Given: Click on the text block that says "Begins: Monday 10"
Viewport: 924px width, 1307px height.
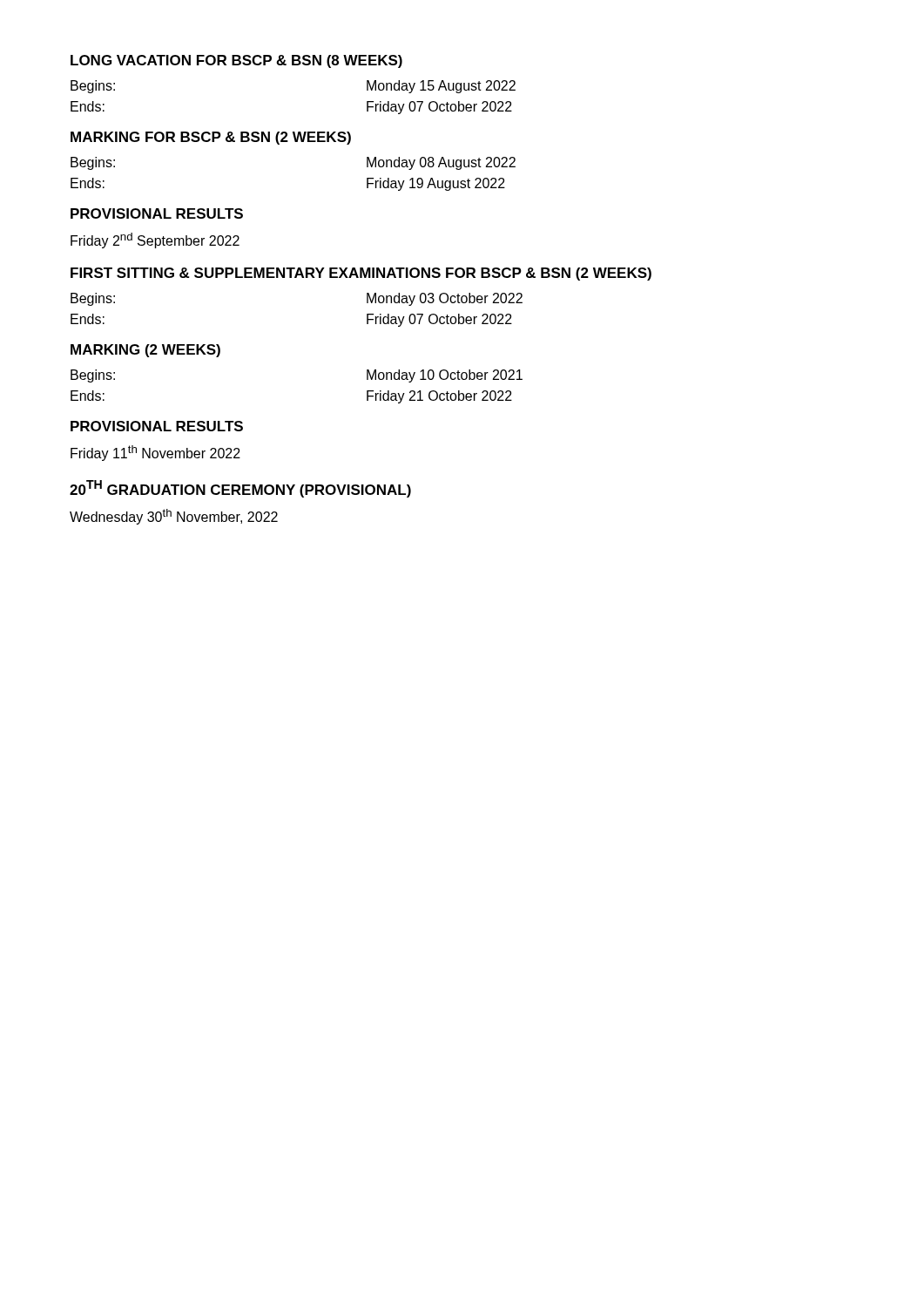Looking at the screenshot, I should (92, 374).
